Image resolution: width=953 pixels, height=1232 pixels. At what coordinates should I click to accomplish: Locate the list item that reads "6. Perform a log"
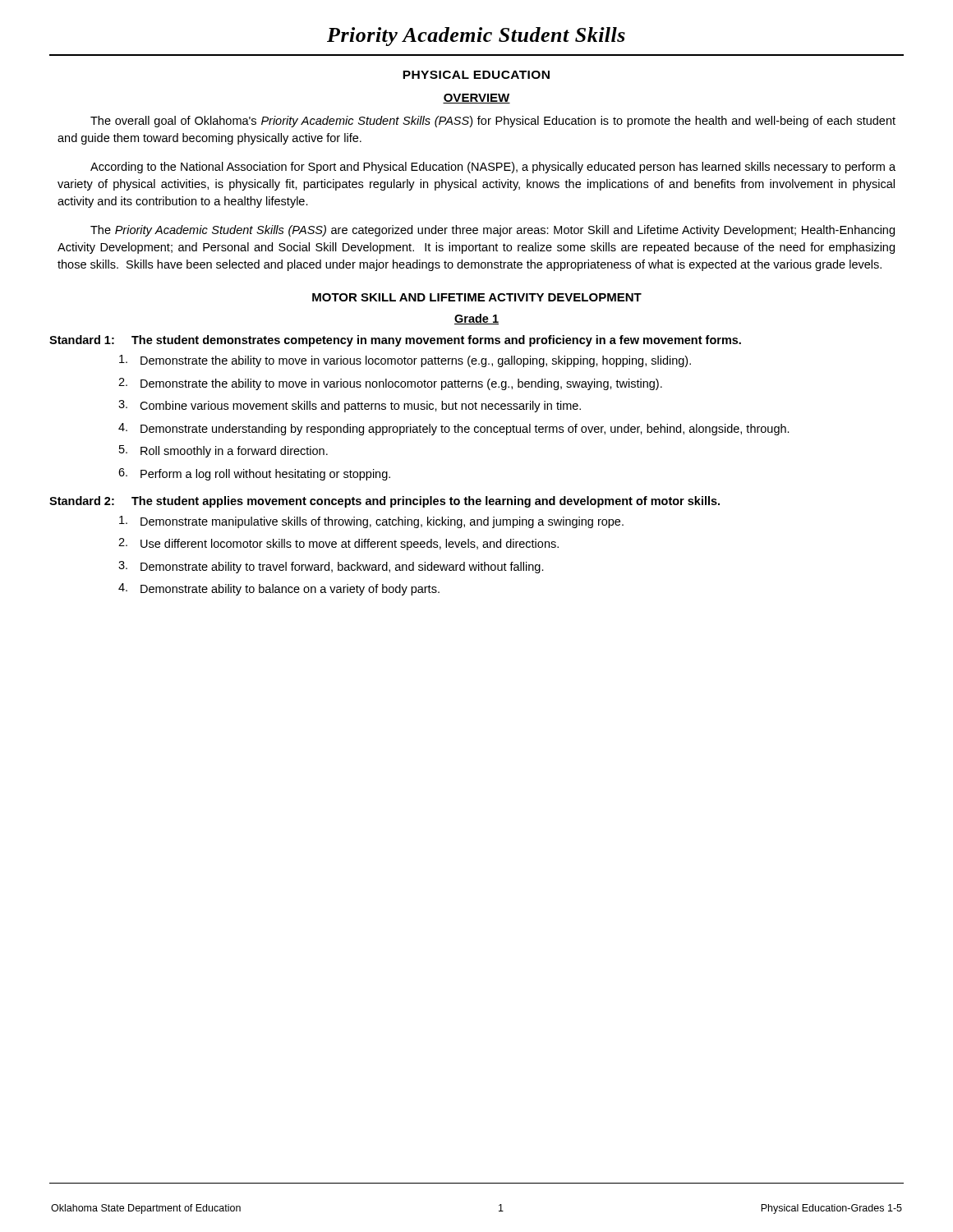pyautogui.click(x=254, y=474)
